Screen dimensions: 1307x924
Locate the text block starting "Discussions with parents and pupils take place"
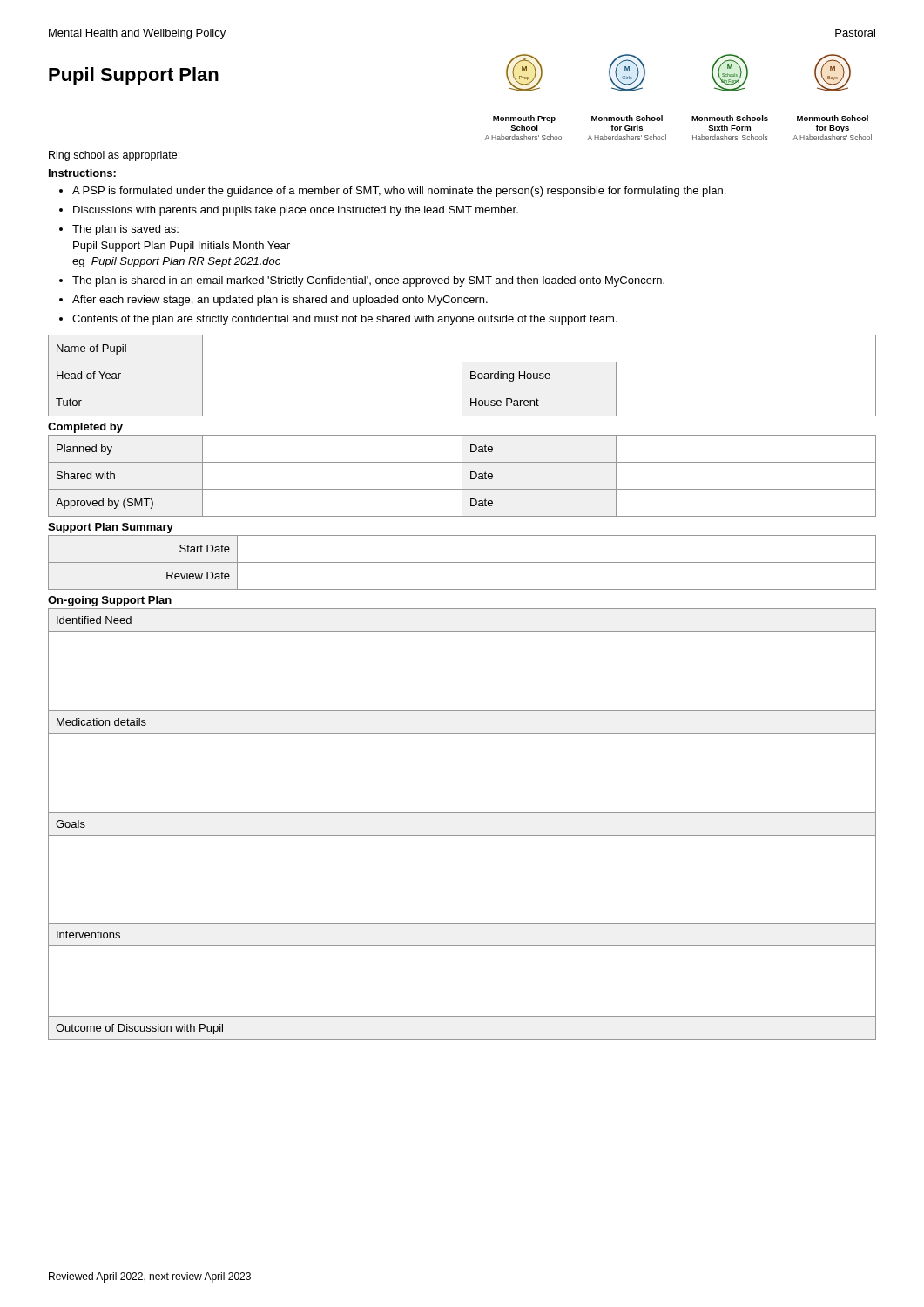pyautogui.click(x=296, y=209)
